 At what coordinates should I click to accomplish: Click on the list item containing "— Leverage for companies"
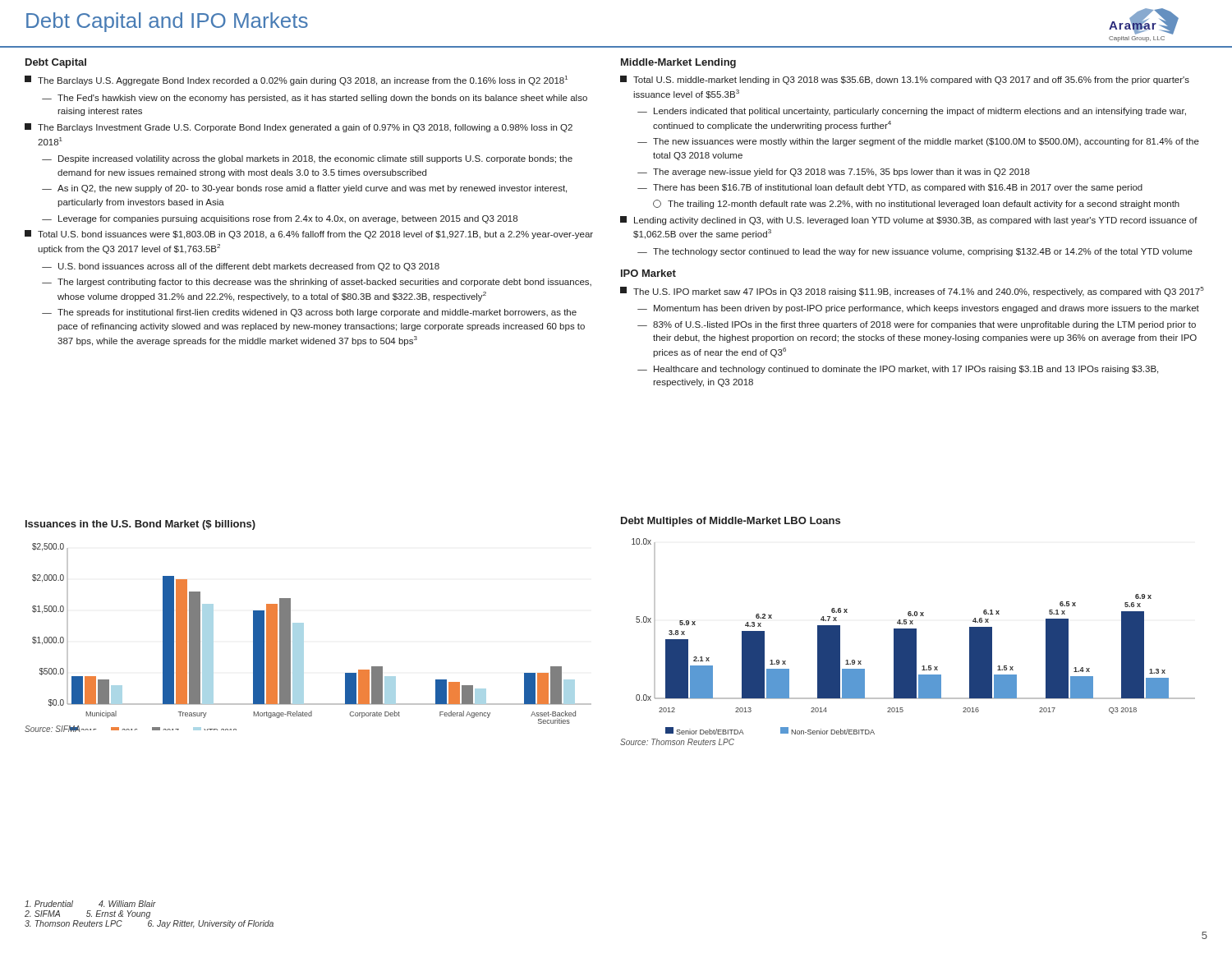(279, 219)
